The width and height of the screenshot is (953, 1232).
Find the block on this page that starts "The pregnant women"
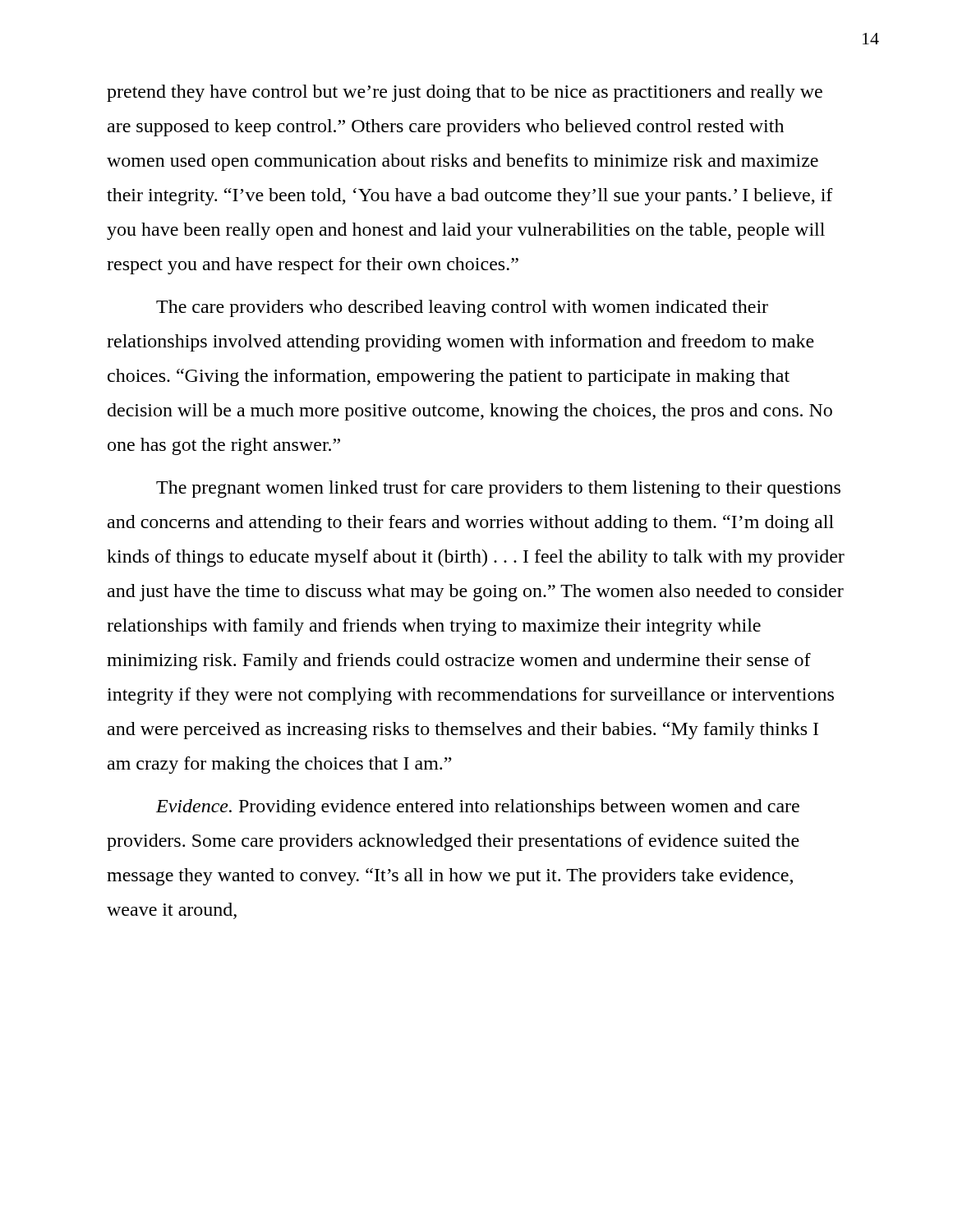tap(476, 625)
